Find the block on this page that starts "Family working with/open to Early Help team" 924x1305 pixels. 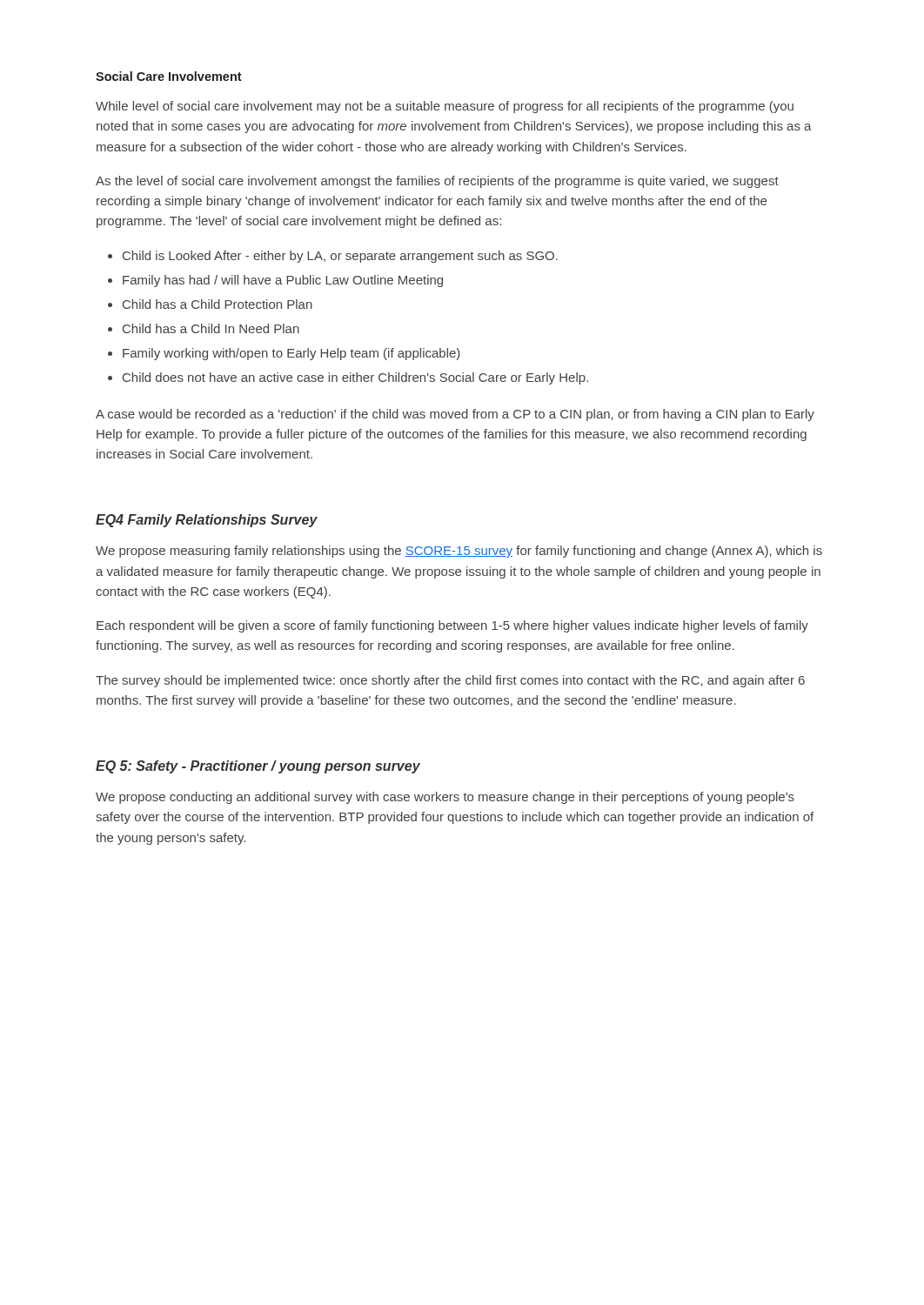tap(291, 352)
